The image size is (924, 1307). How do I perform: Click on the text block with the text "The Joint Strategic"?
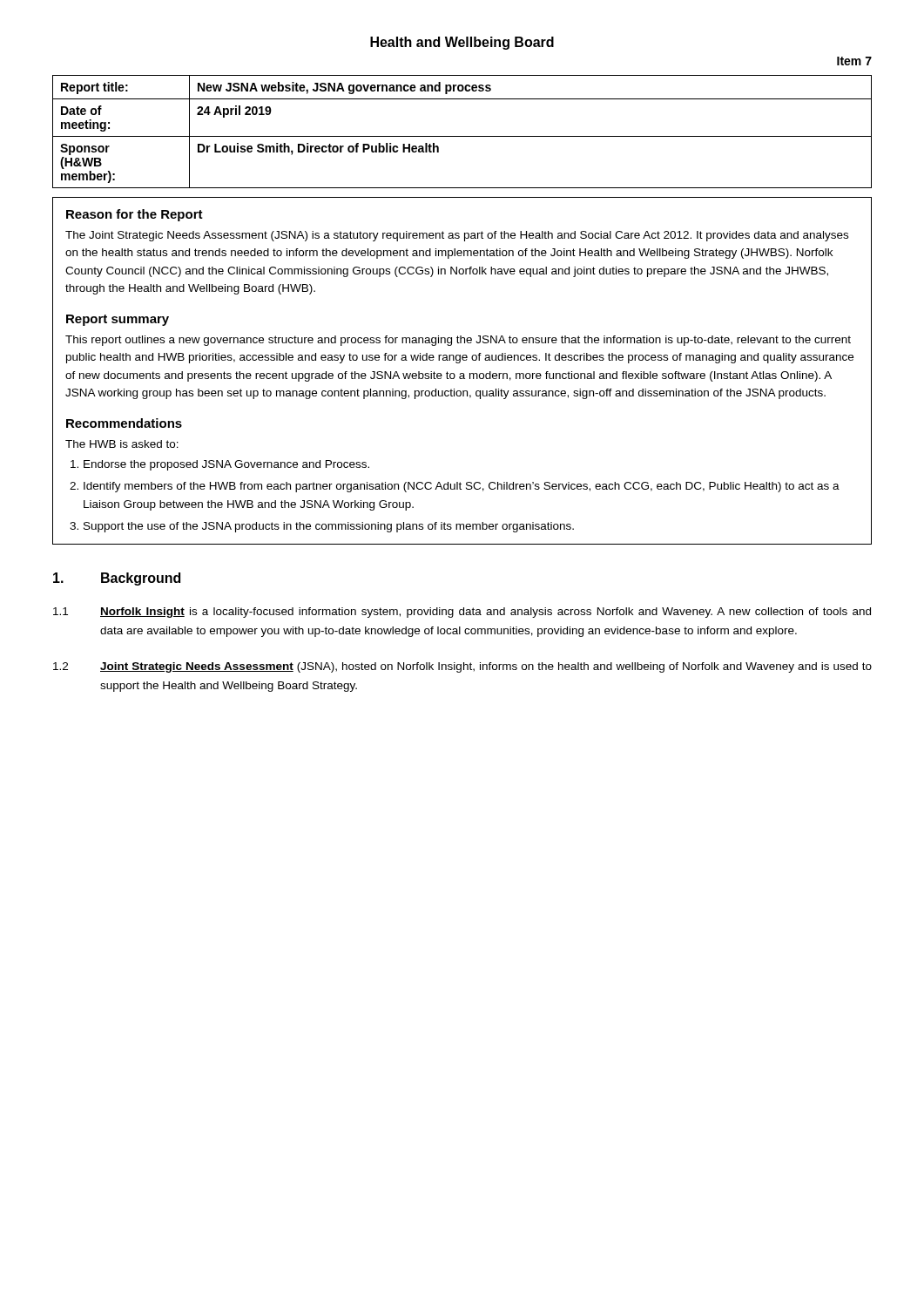[457, 261]
